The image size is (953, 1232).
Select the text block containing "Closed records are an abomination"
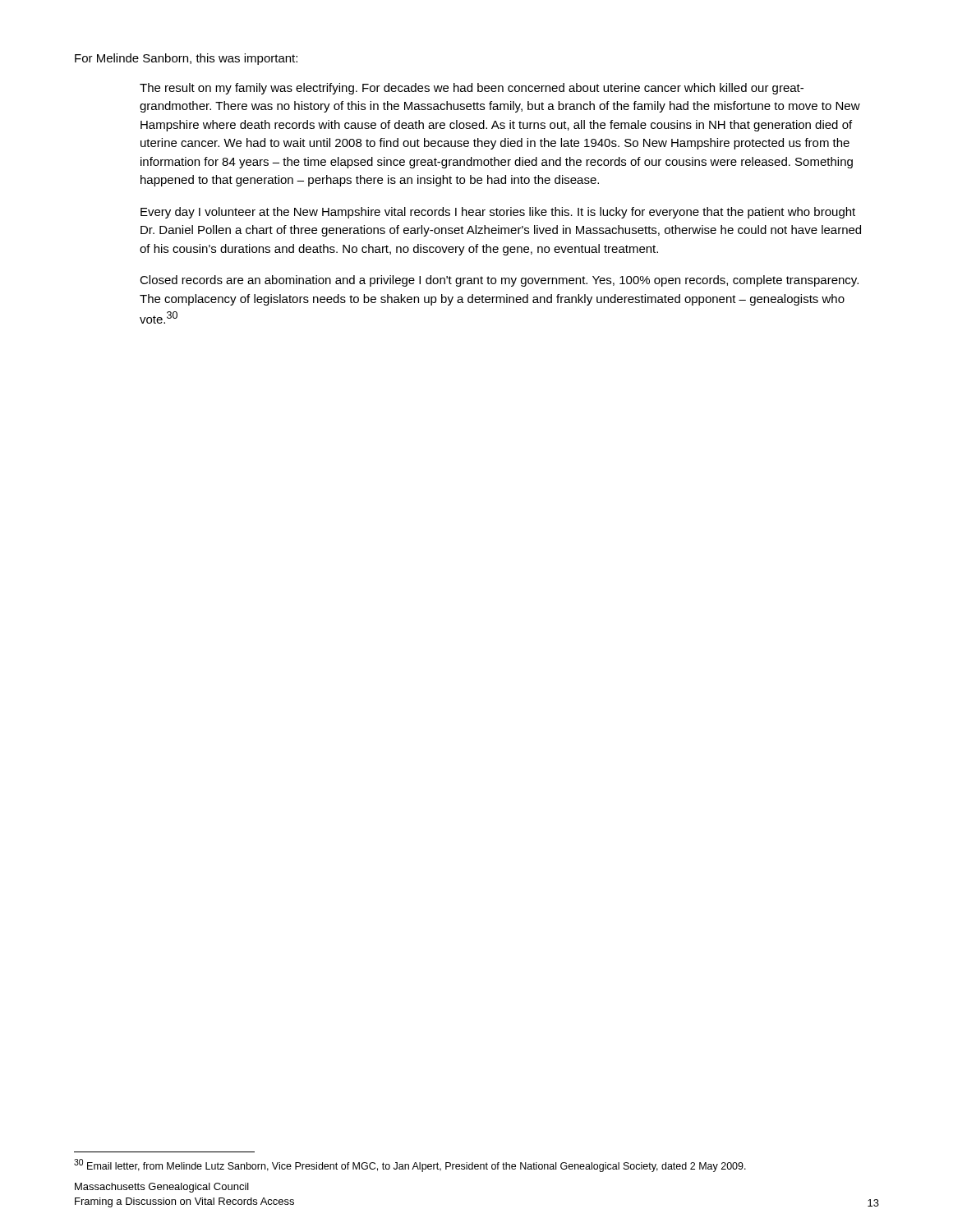click(501, 300)
